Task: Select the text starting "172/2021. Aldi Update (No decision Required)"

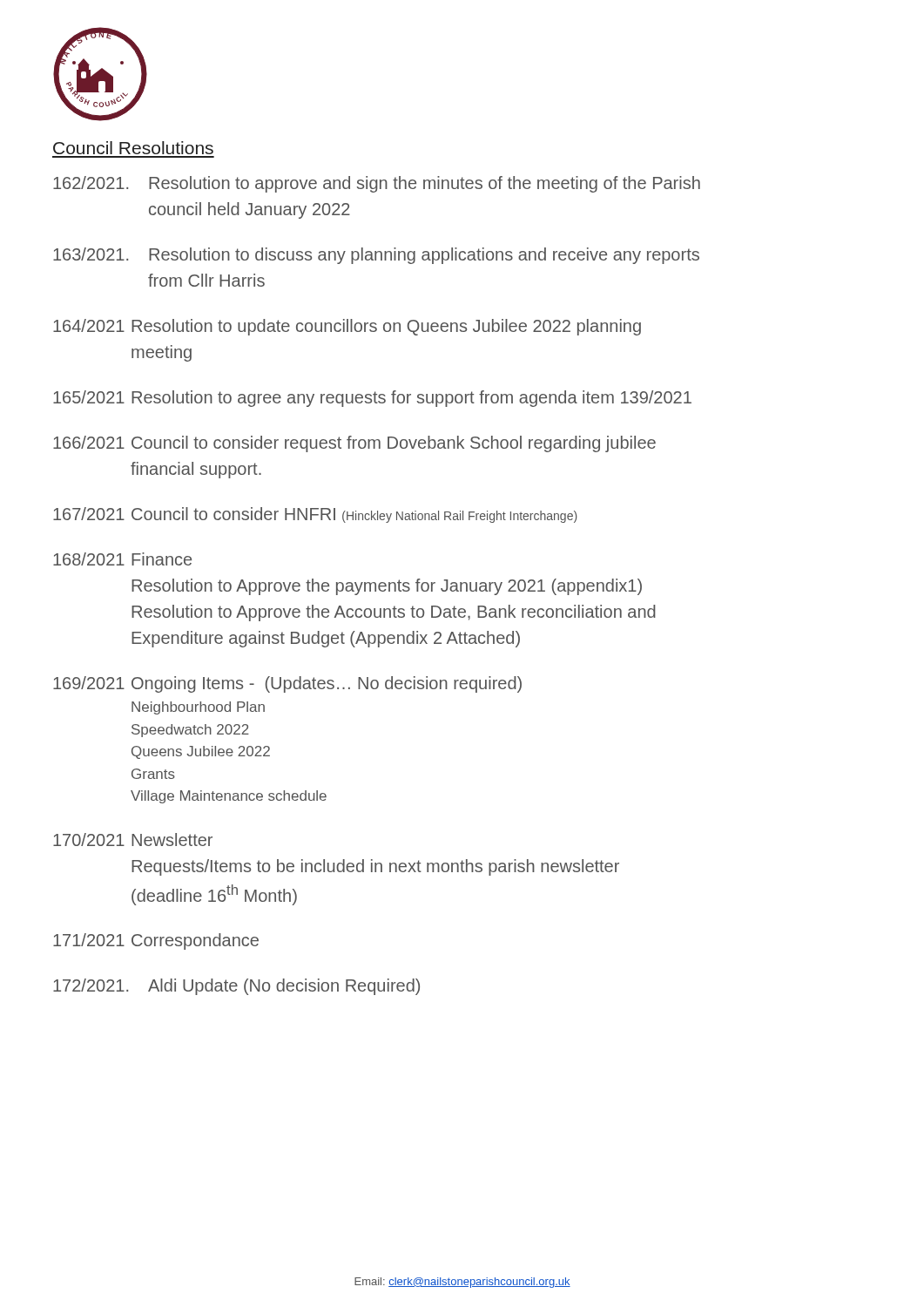Action: click(x=236, y=987)
